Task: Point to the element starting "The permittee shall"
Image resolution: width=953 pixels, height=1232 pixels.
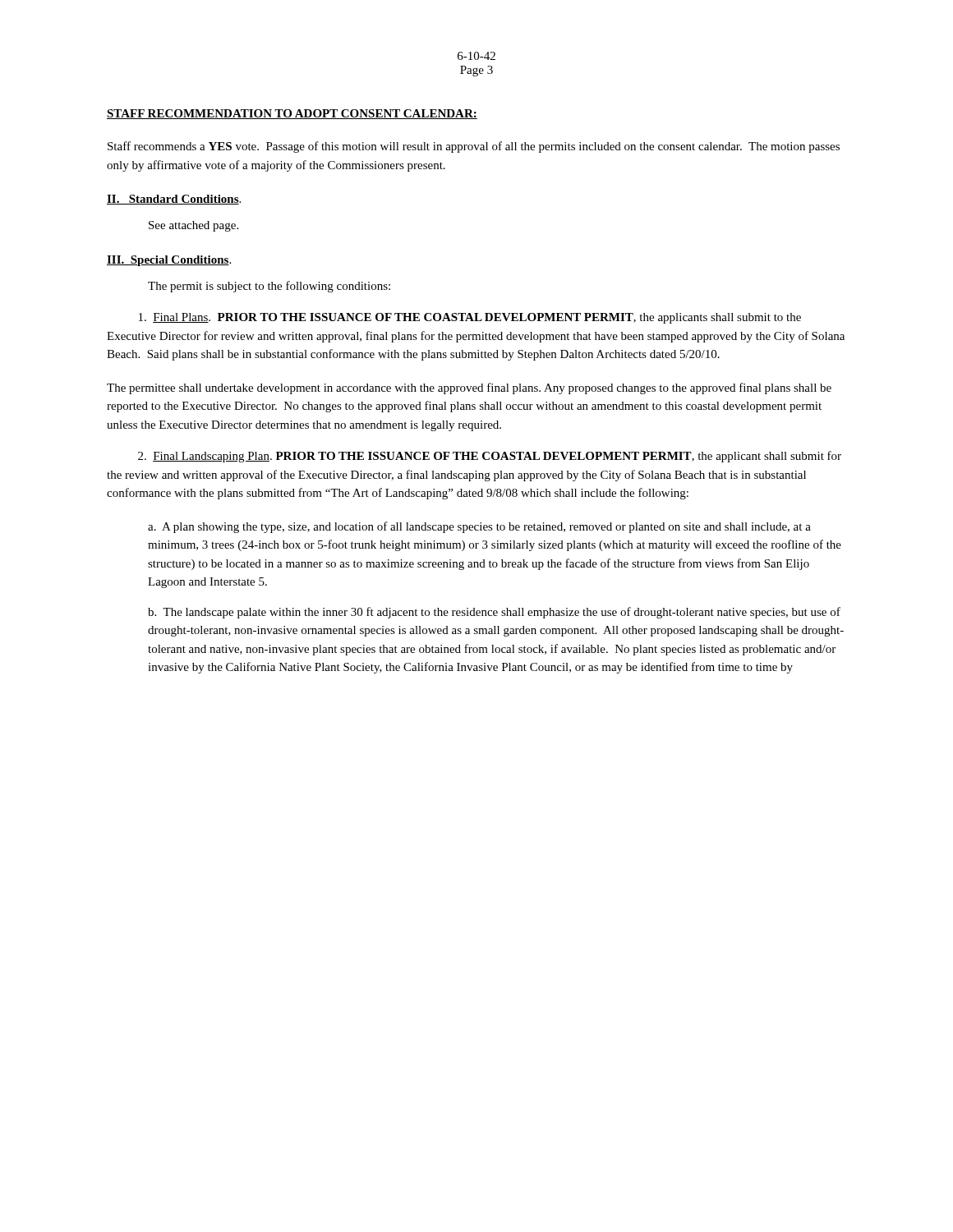Action: point(469,406)
